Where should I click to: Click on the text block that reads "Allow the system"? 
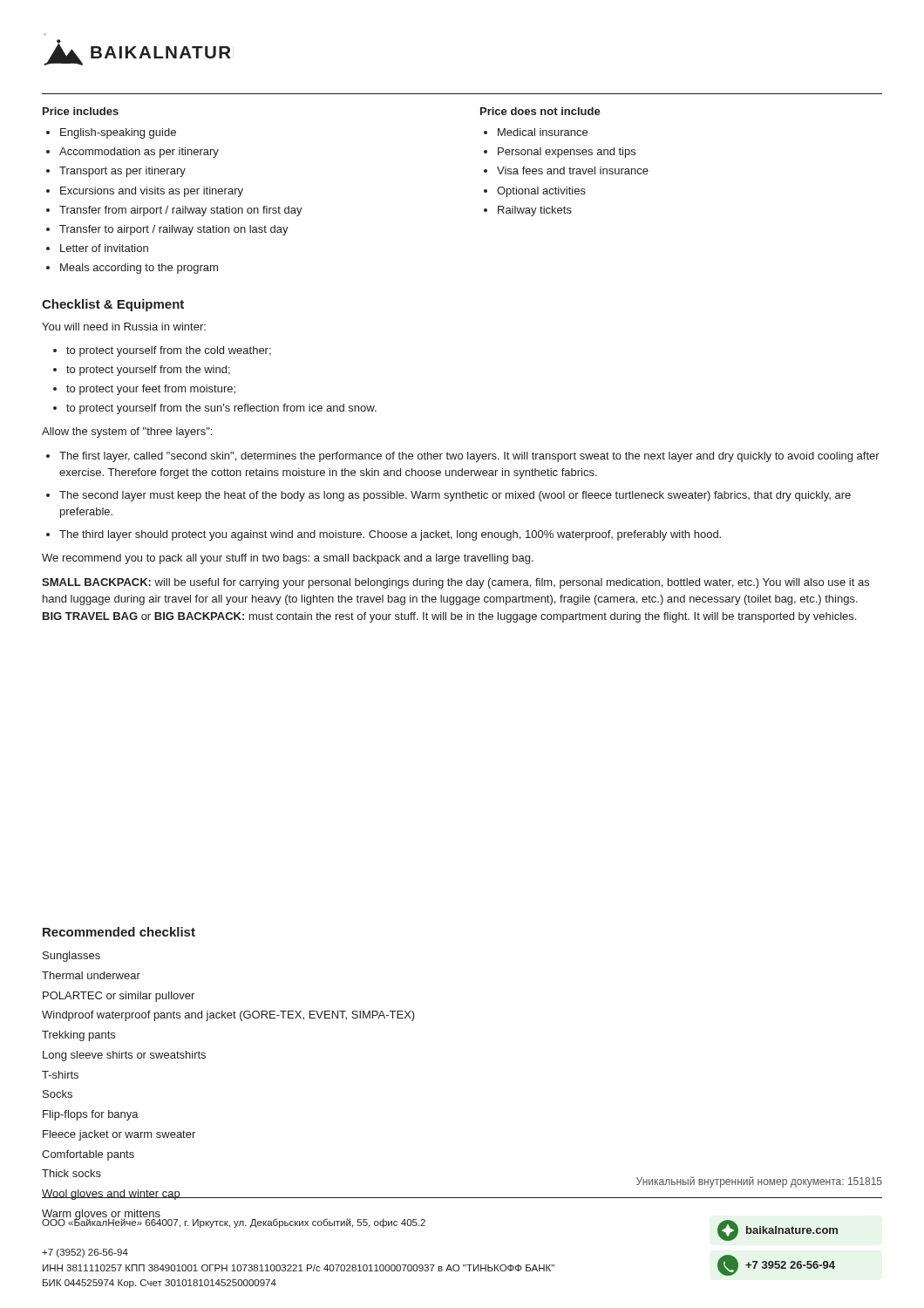point(127,431)
